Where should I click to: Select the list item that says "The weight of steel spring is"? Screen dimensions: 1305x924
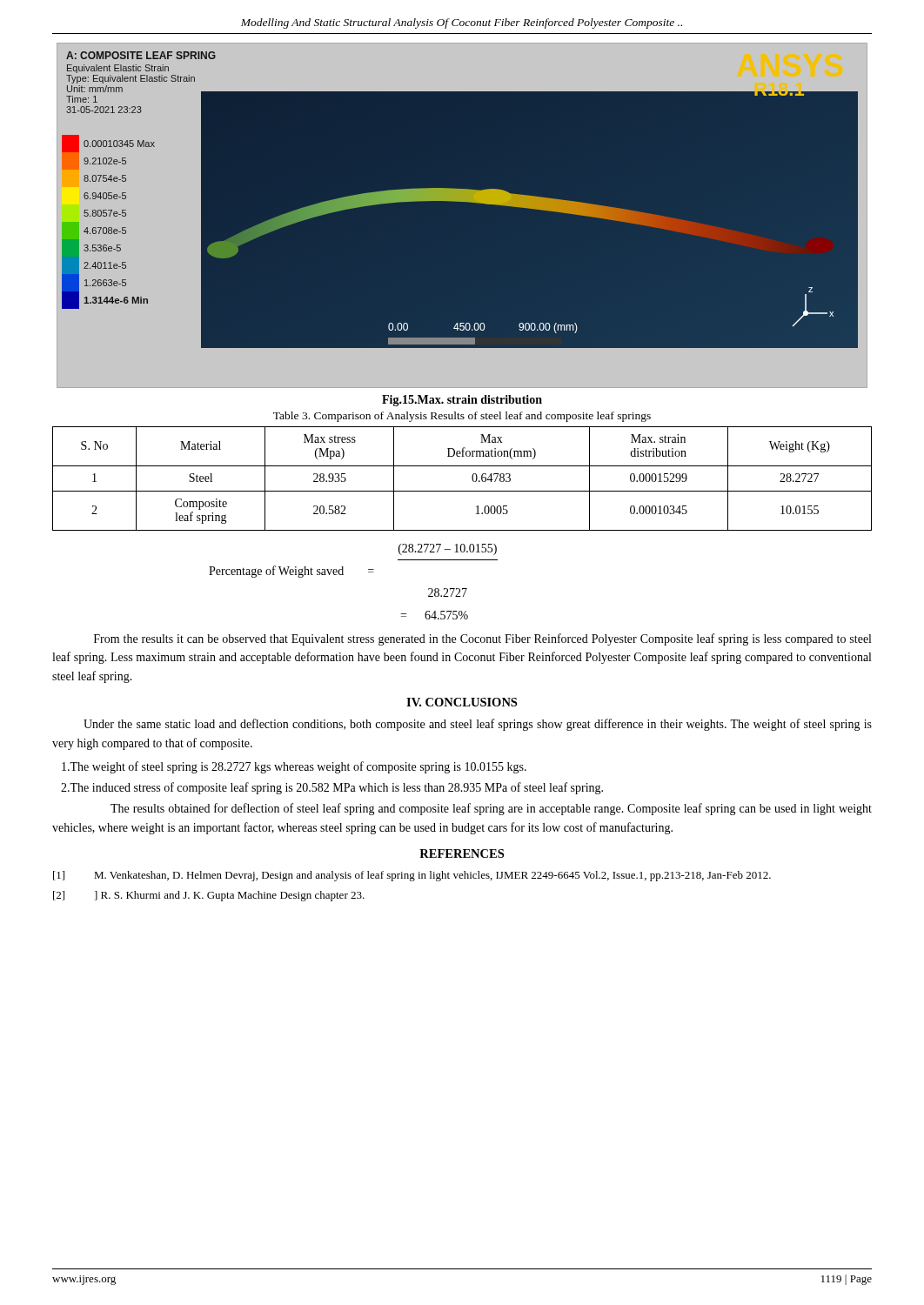(466, 767)
